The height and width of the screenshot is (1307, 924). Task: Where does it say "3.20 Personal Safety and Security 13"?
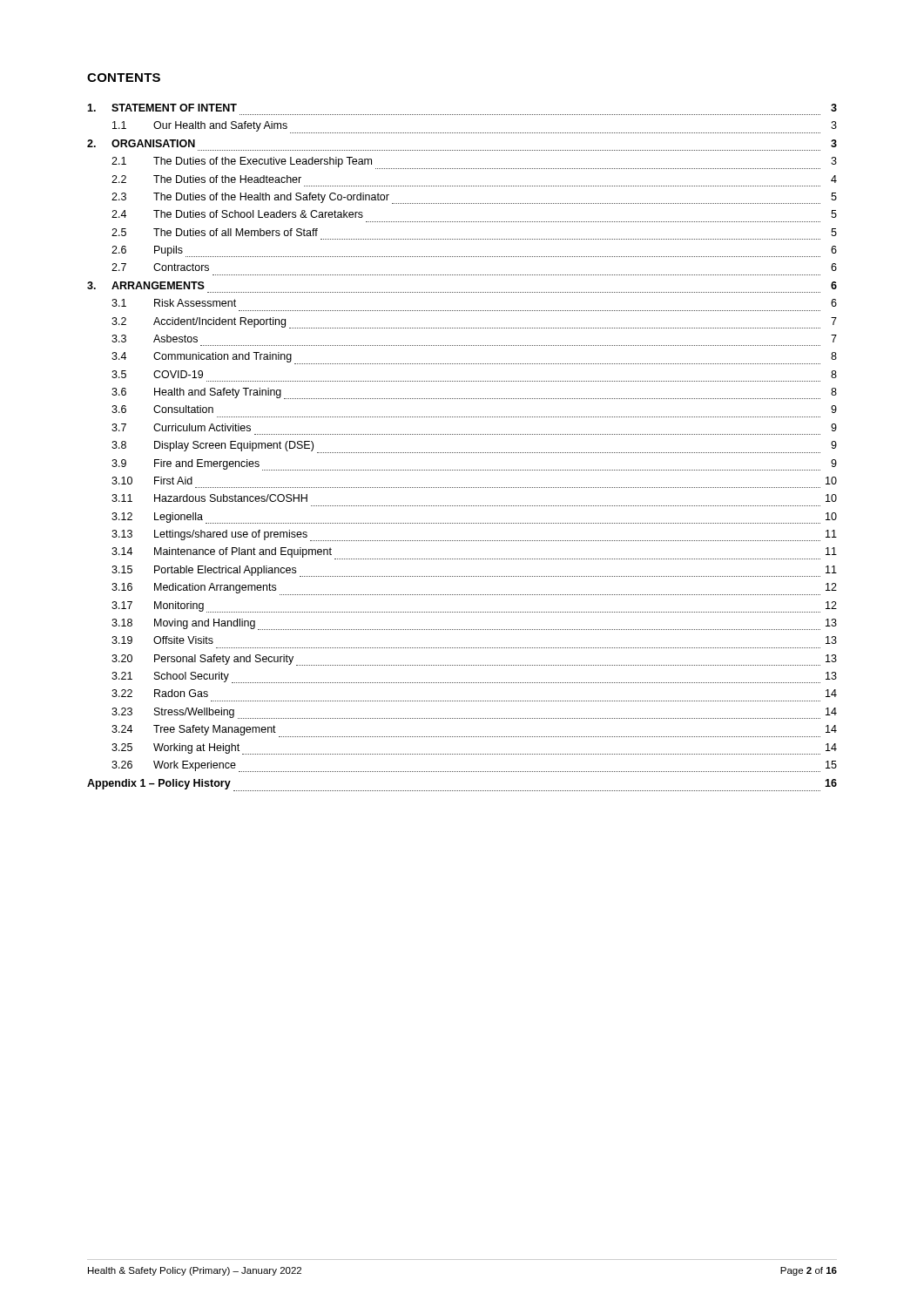(x=462, y=659)
